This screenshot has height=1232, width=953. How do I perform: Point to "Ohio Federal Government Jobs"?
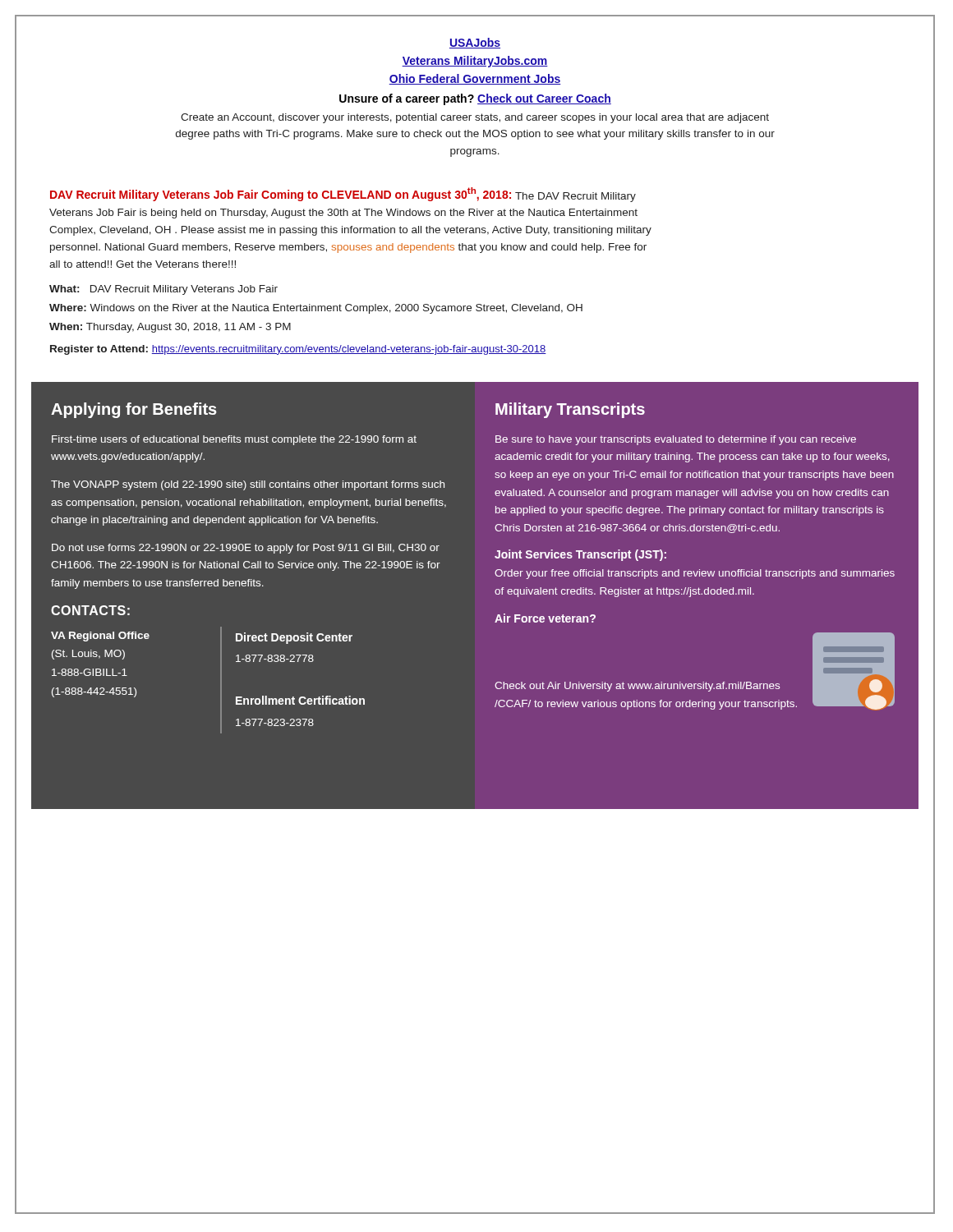point(475,79)
